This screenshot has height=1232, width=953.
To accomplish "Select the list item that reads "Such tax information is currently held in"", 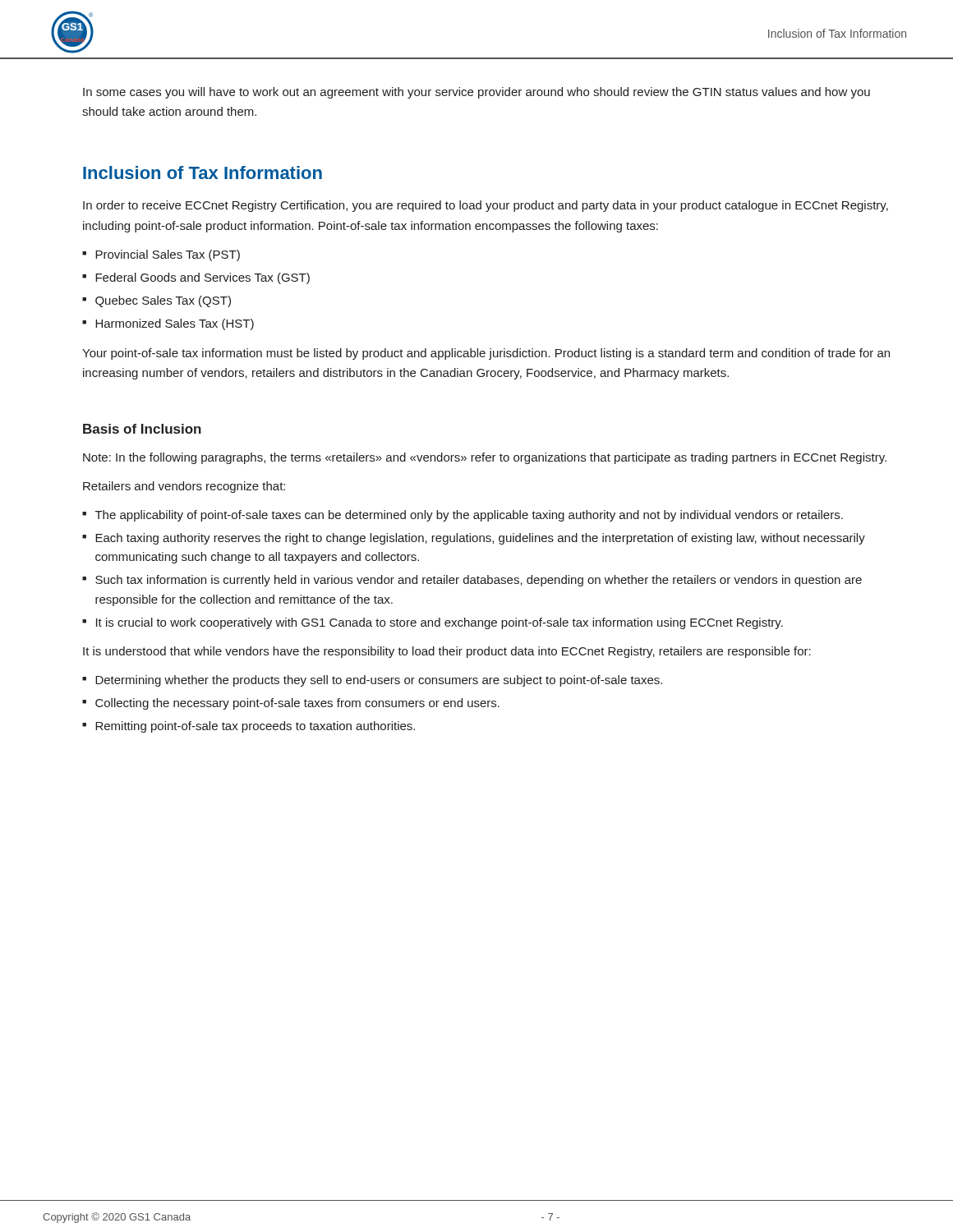I will coord(478,589).
